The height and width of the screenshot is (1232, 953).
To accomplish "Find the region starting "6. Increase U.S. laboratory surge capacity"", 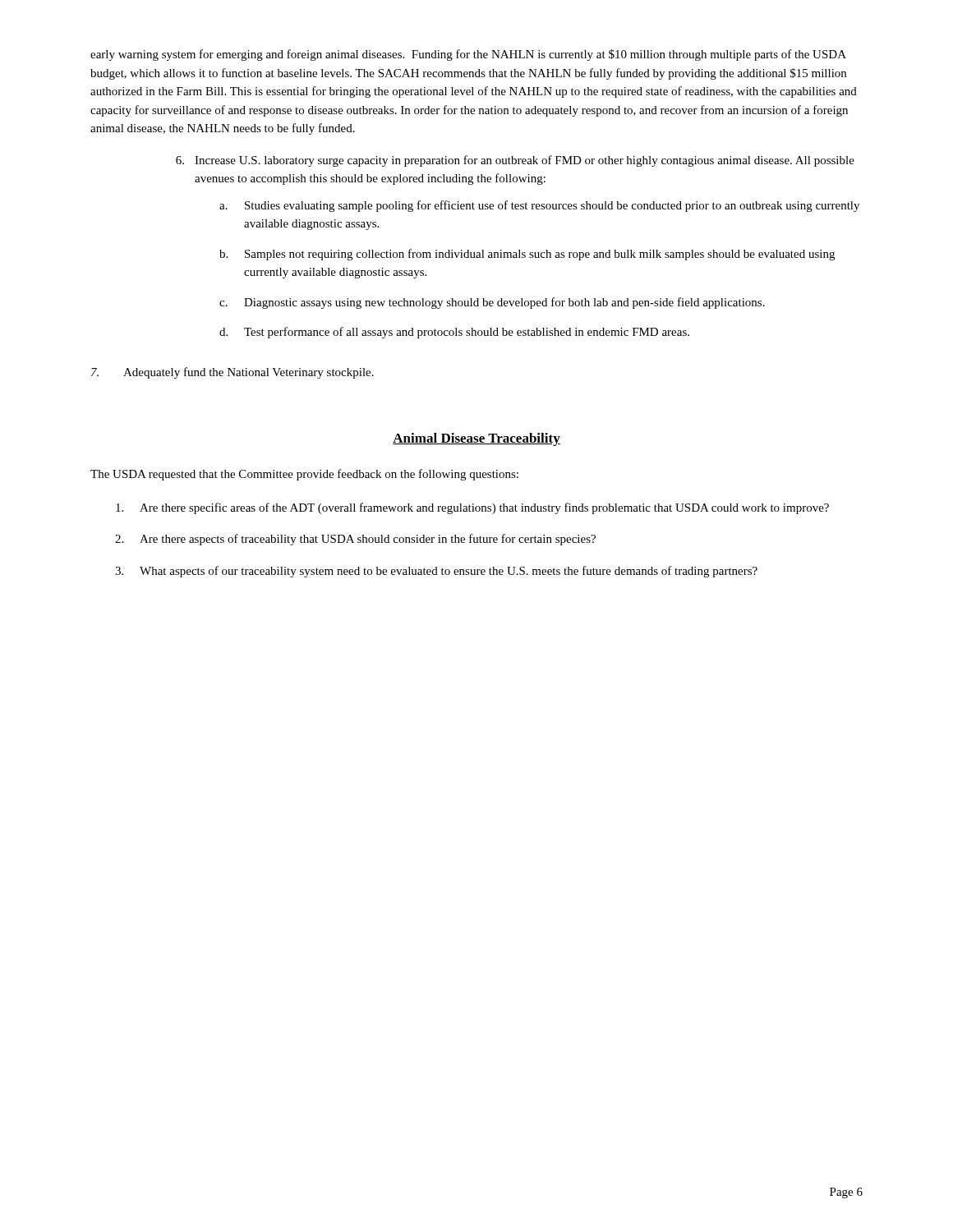I will coord(501,252).
